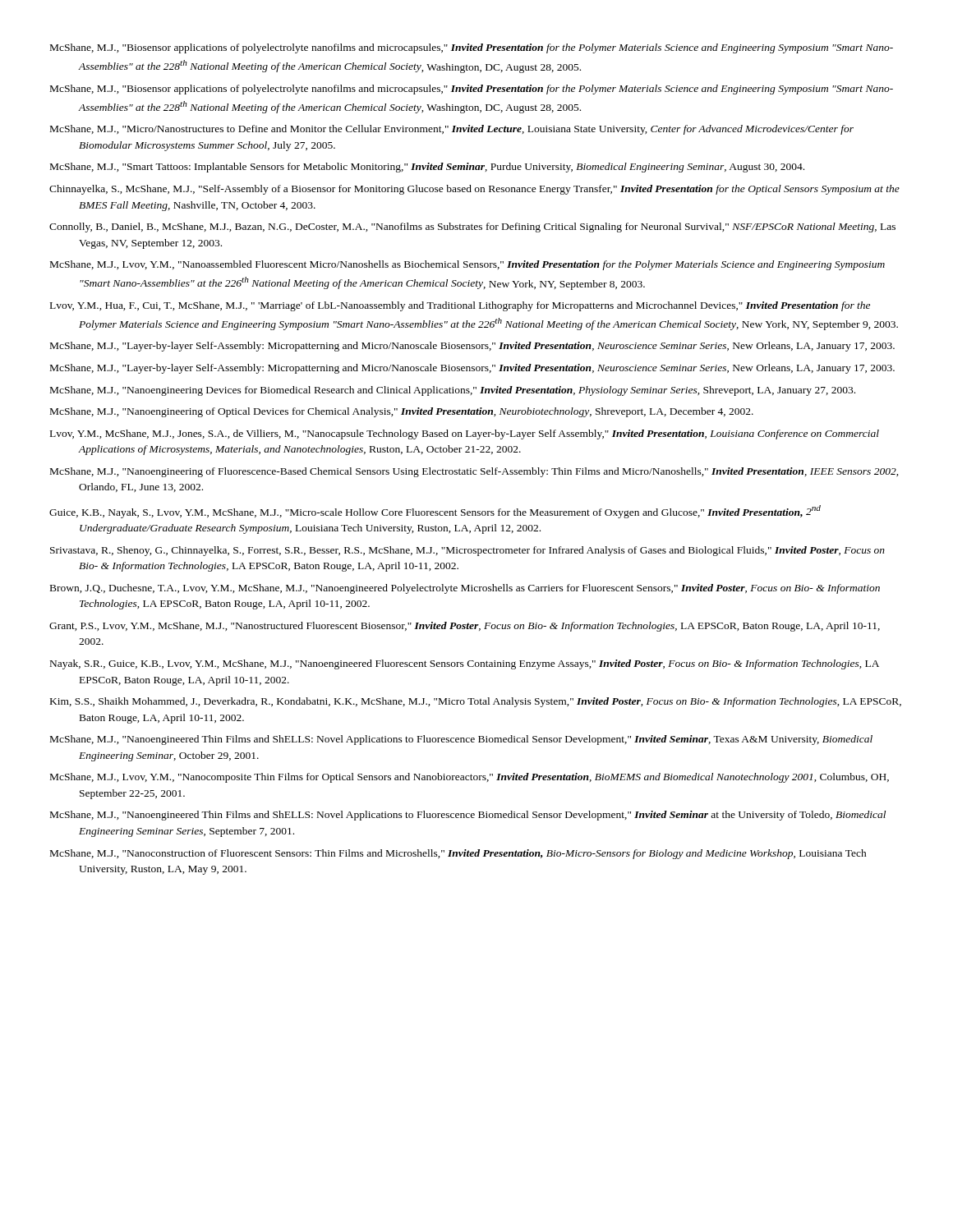Find the list item that says "Guice, K.B., Nayak, S., Lvov,"
Screen dimensions: 1232x953
[435, 518]
